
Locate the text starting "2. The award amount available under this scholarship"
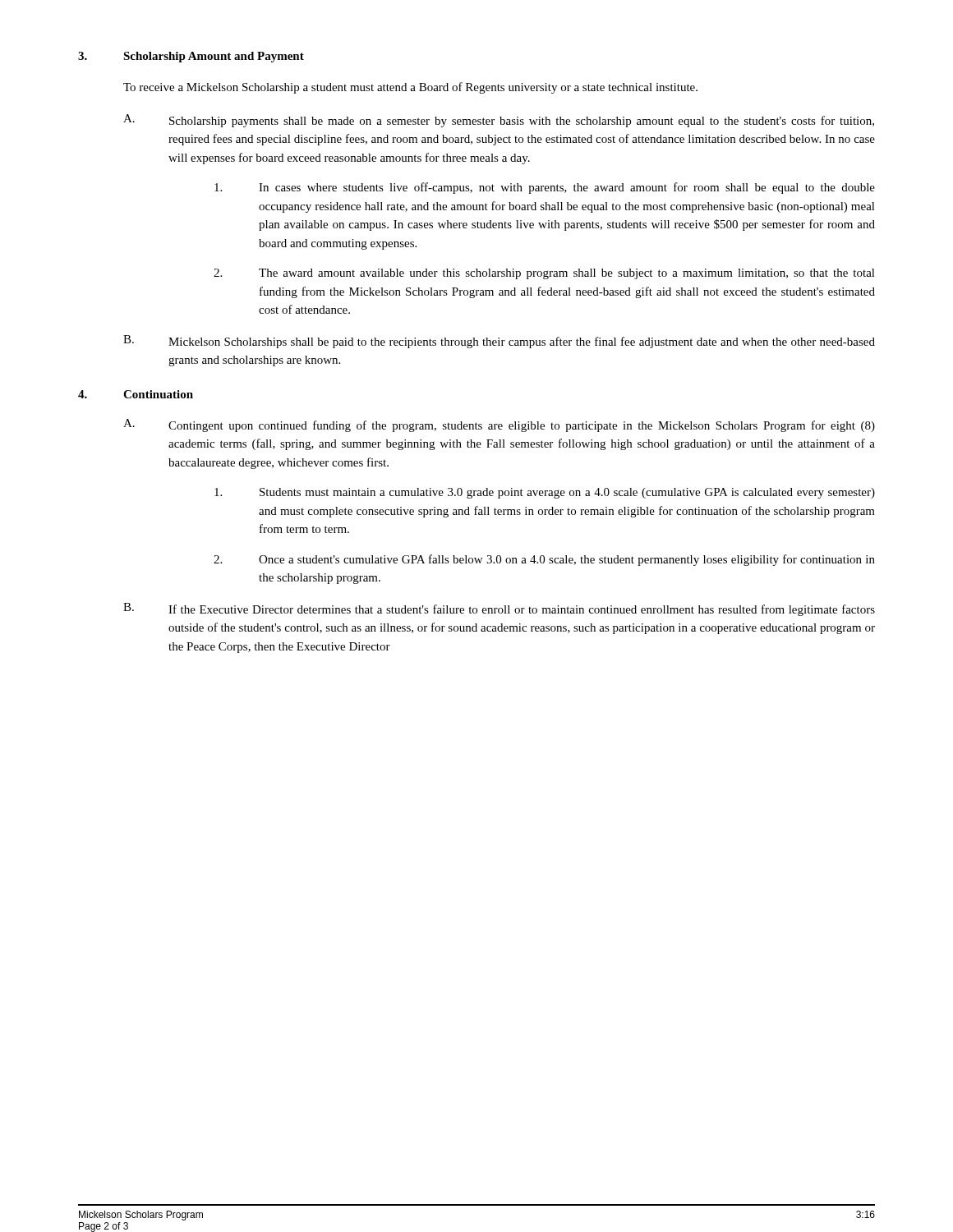[544, 291]
